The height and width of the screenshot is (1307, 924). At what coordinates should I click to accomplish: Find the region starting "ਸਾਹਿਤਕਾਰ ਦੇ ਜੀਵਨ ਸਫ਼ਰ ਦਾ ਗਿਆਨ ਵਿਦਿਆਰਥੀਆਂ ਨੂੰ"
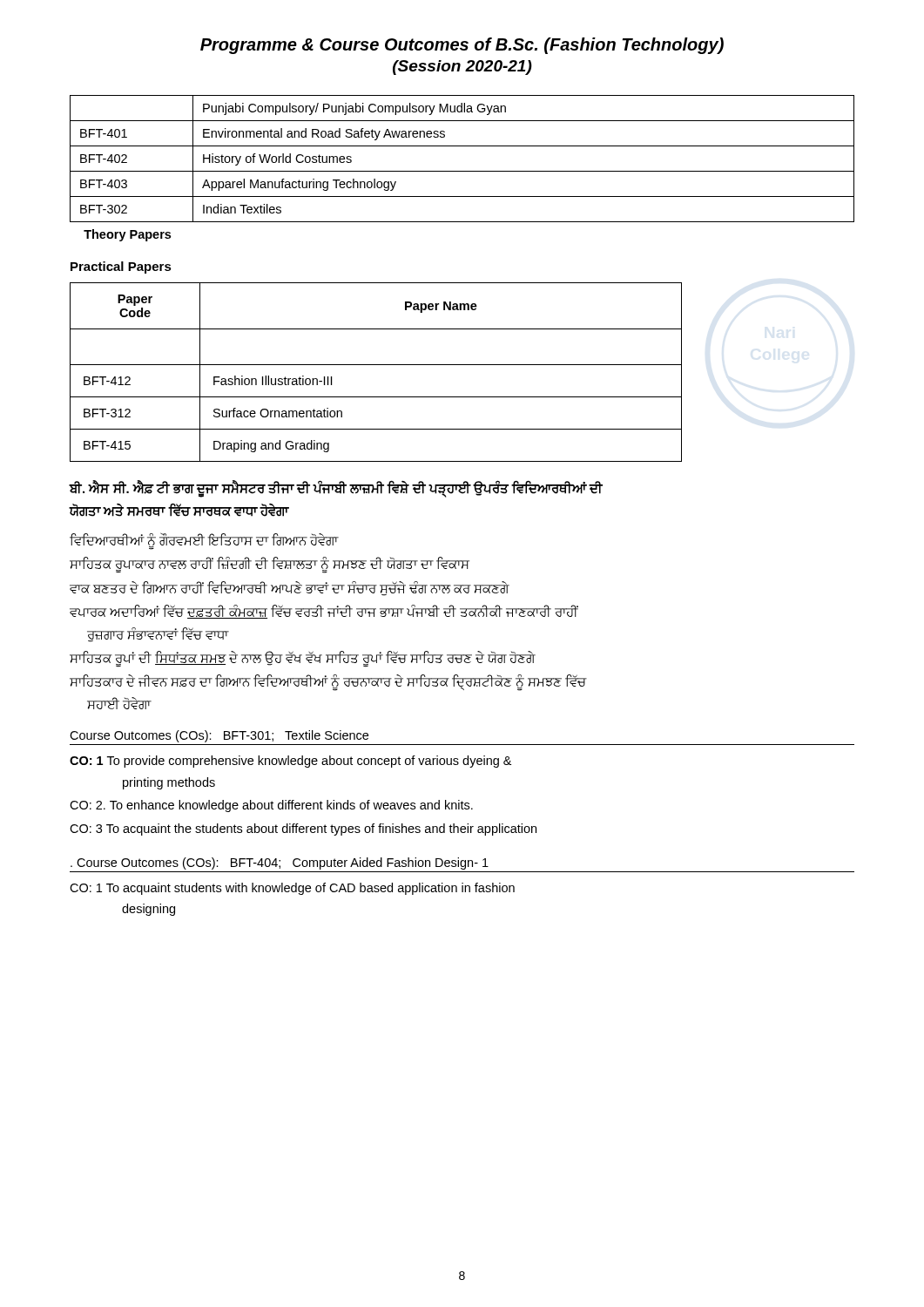[328, 693]
